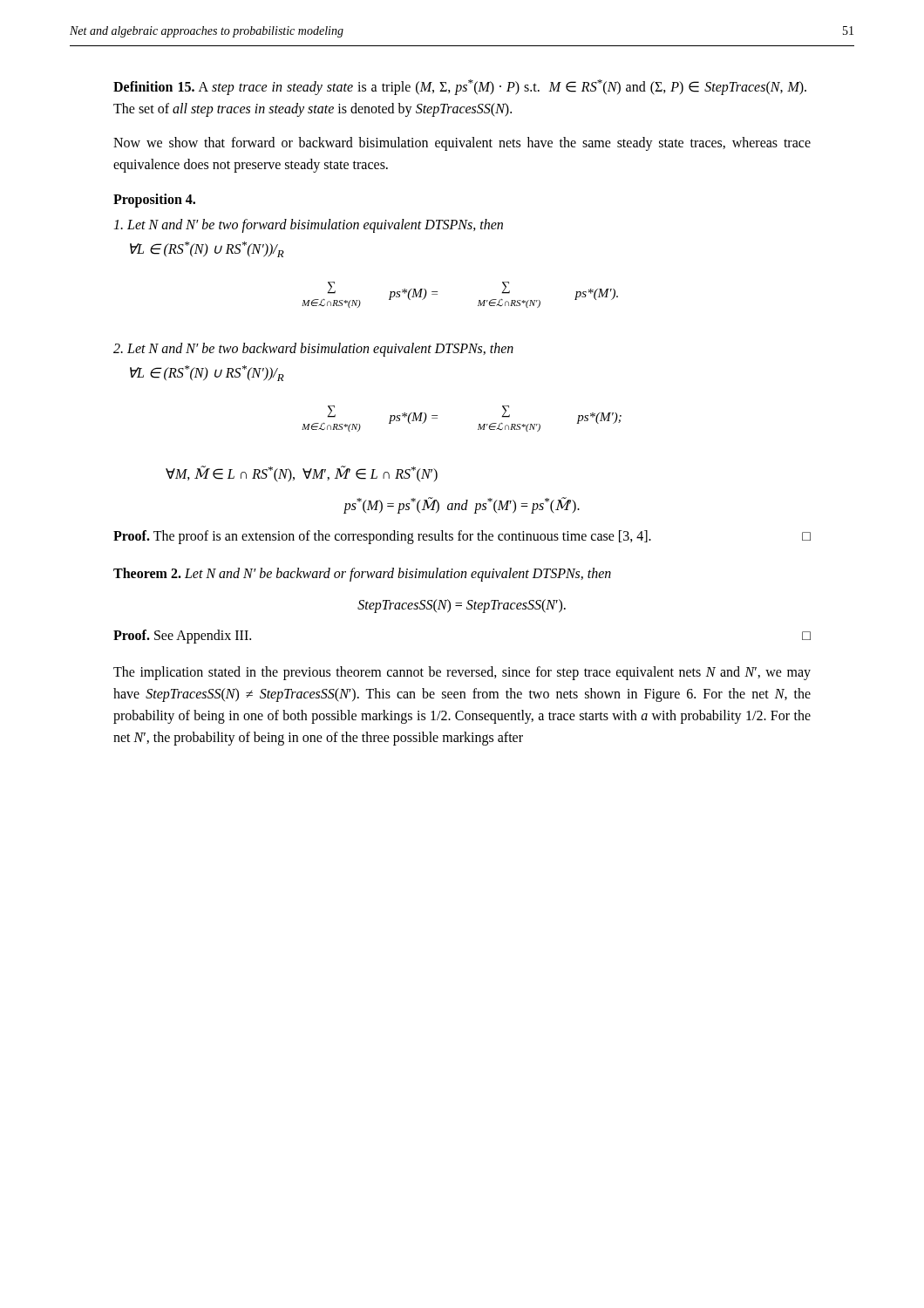Click the formula that begins "ps*(M) = ps*(M̃) and"
924x1308 pixels.
pyautogui.click(x=462, y=504)
